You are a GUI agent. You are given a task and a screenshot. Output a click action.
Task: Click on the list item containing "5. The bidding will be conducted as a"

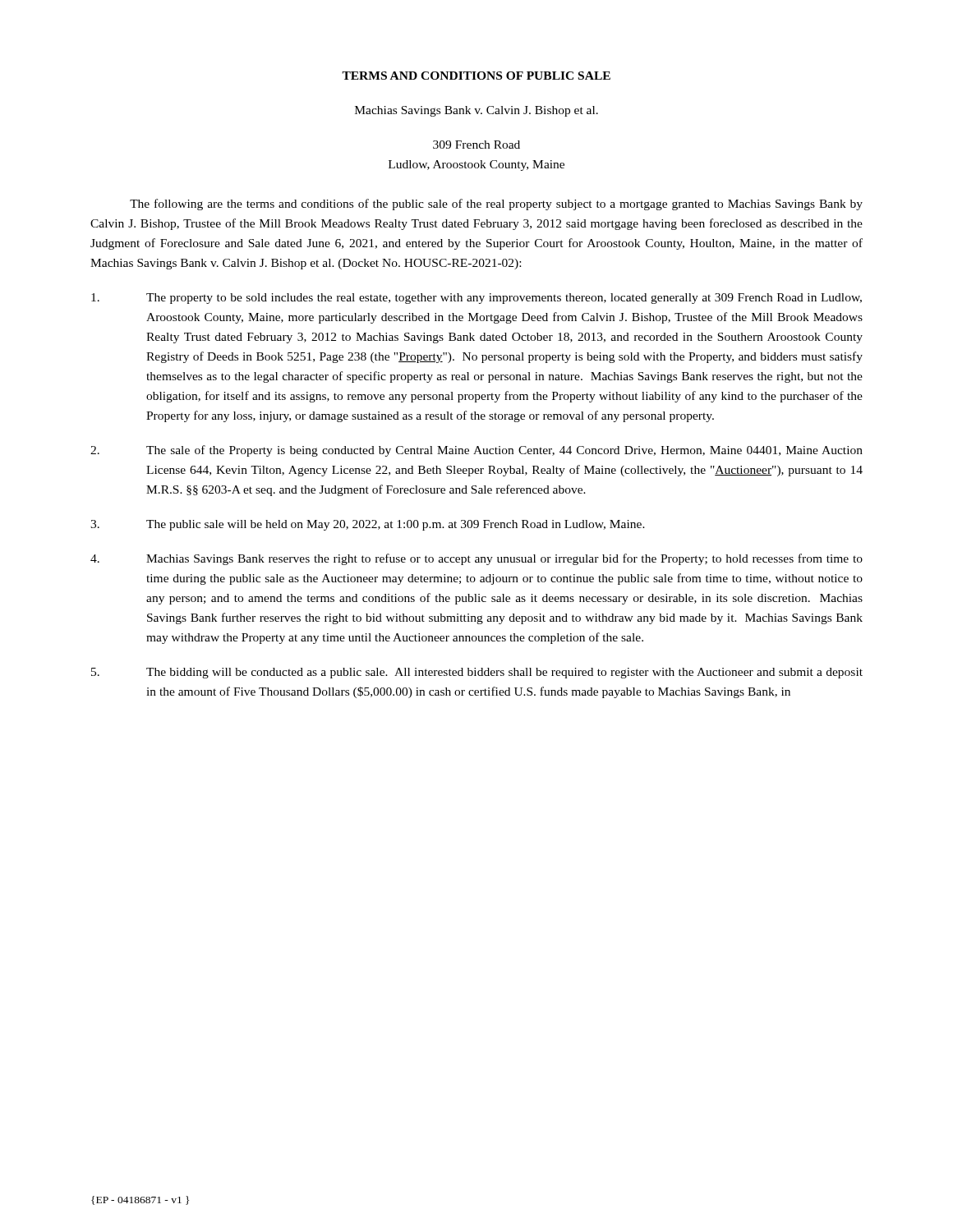(x=476, y=682)
